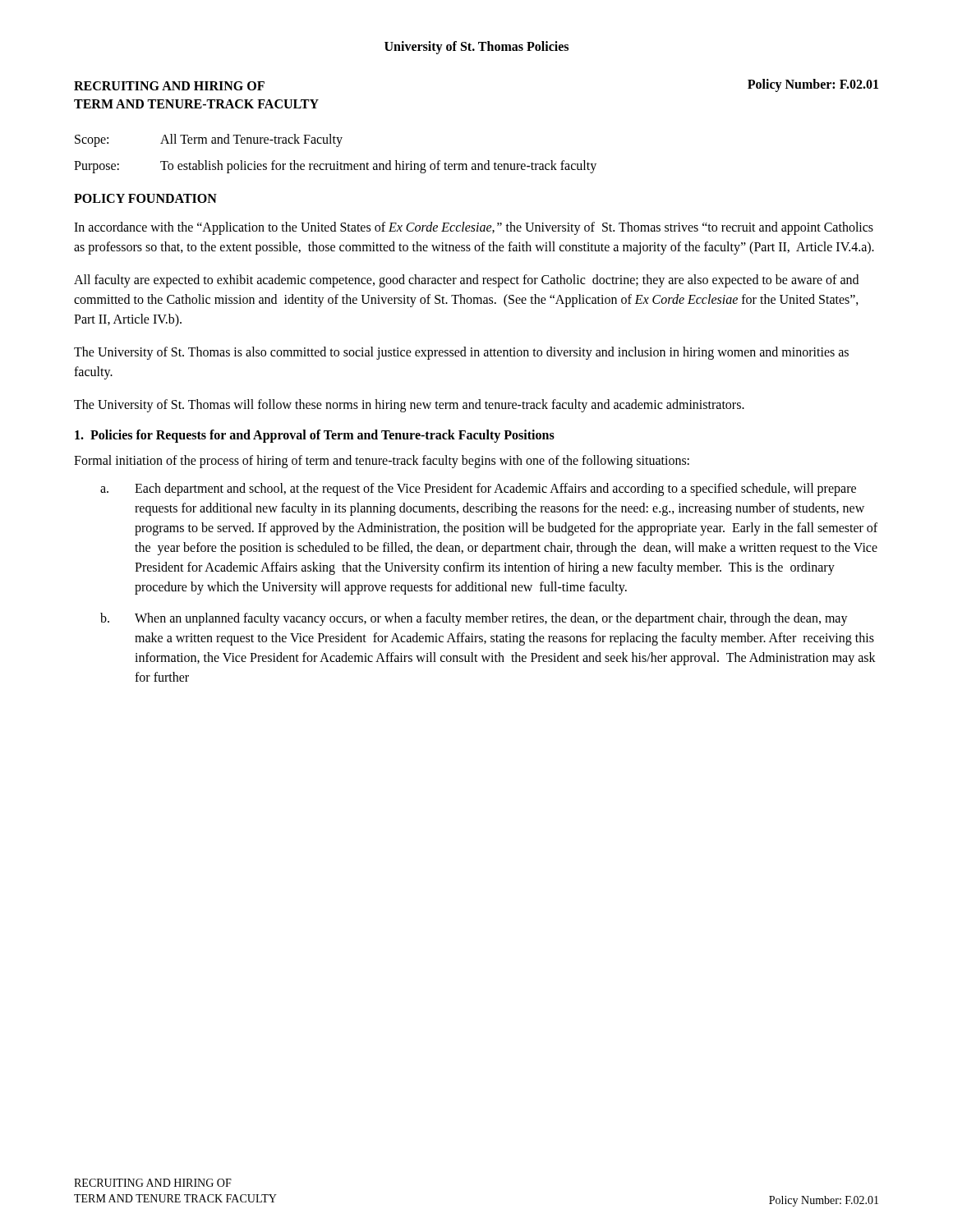Locate the block of text that opens with "a. Each department and school, at the request"
The height and width of the screenshot is (1232, 953).
tap(476, 538)
